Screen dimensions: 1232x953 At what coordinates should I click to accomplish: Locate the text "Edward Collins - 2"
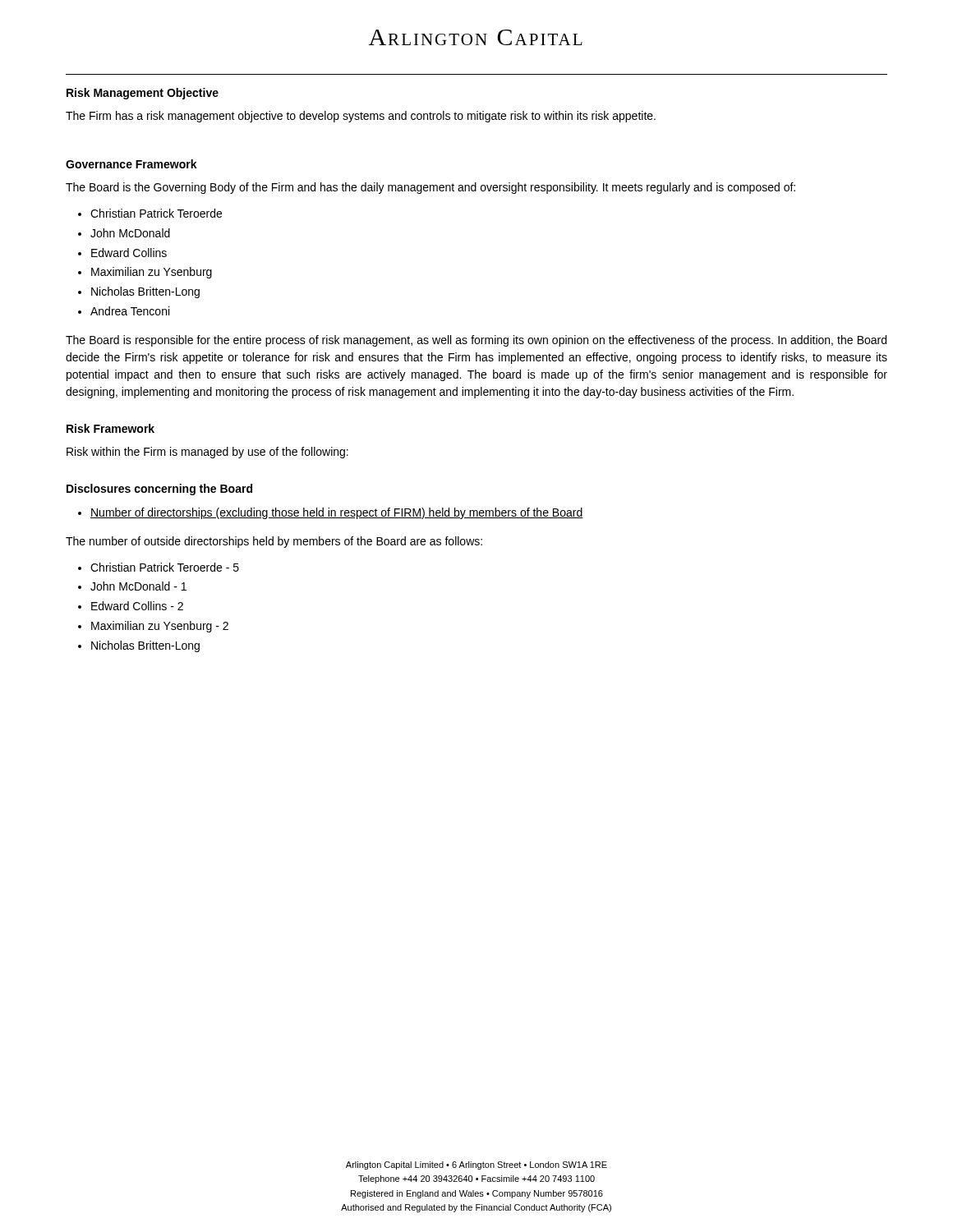point(137,606)
